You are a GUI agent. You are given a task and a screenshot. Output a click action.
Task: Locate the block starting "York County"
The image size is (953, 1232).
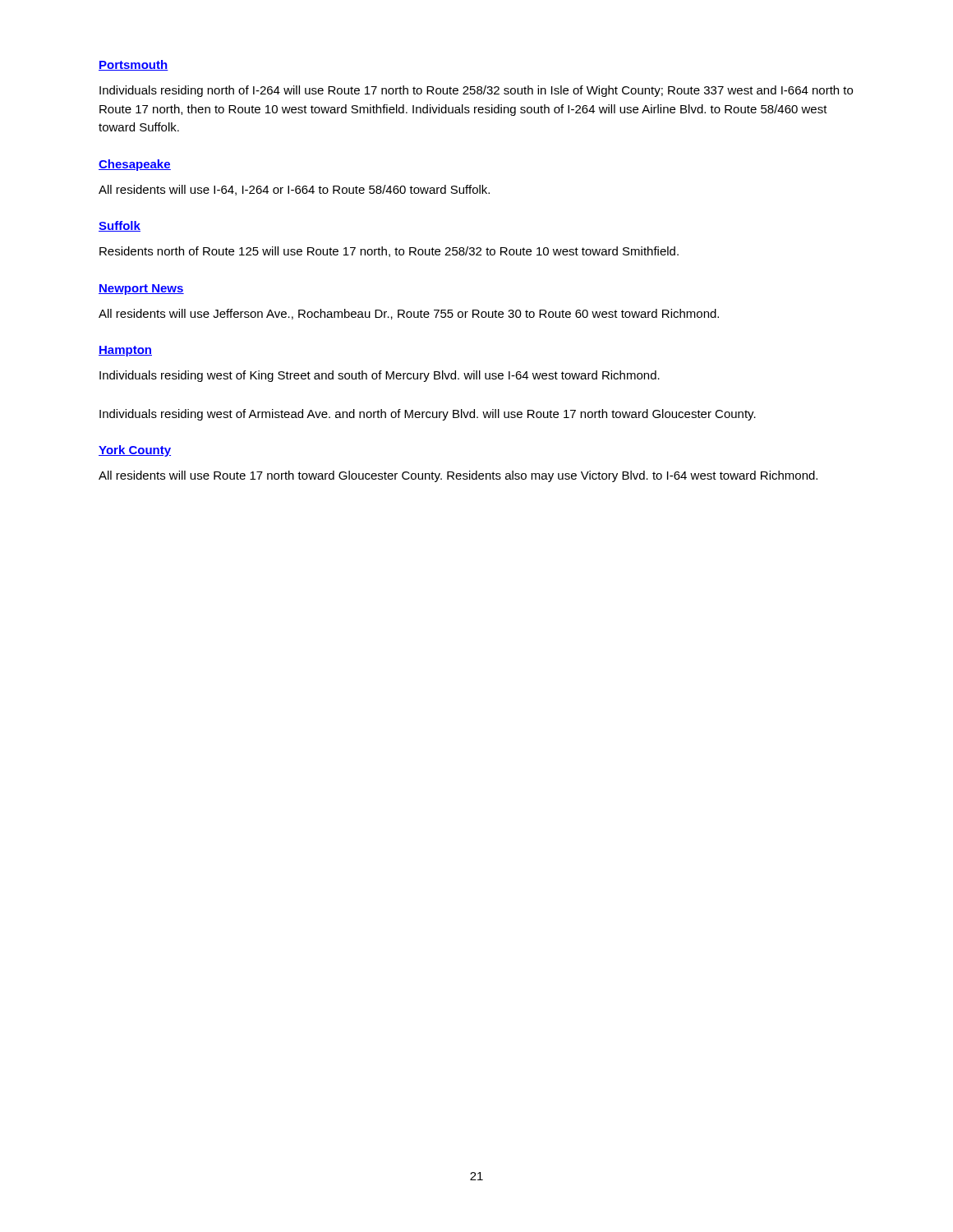pos(135,450)
